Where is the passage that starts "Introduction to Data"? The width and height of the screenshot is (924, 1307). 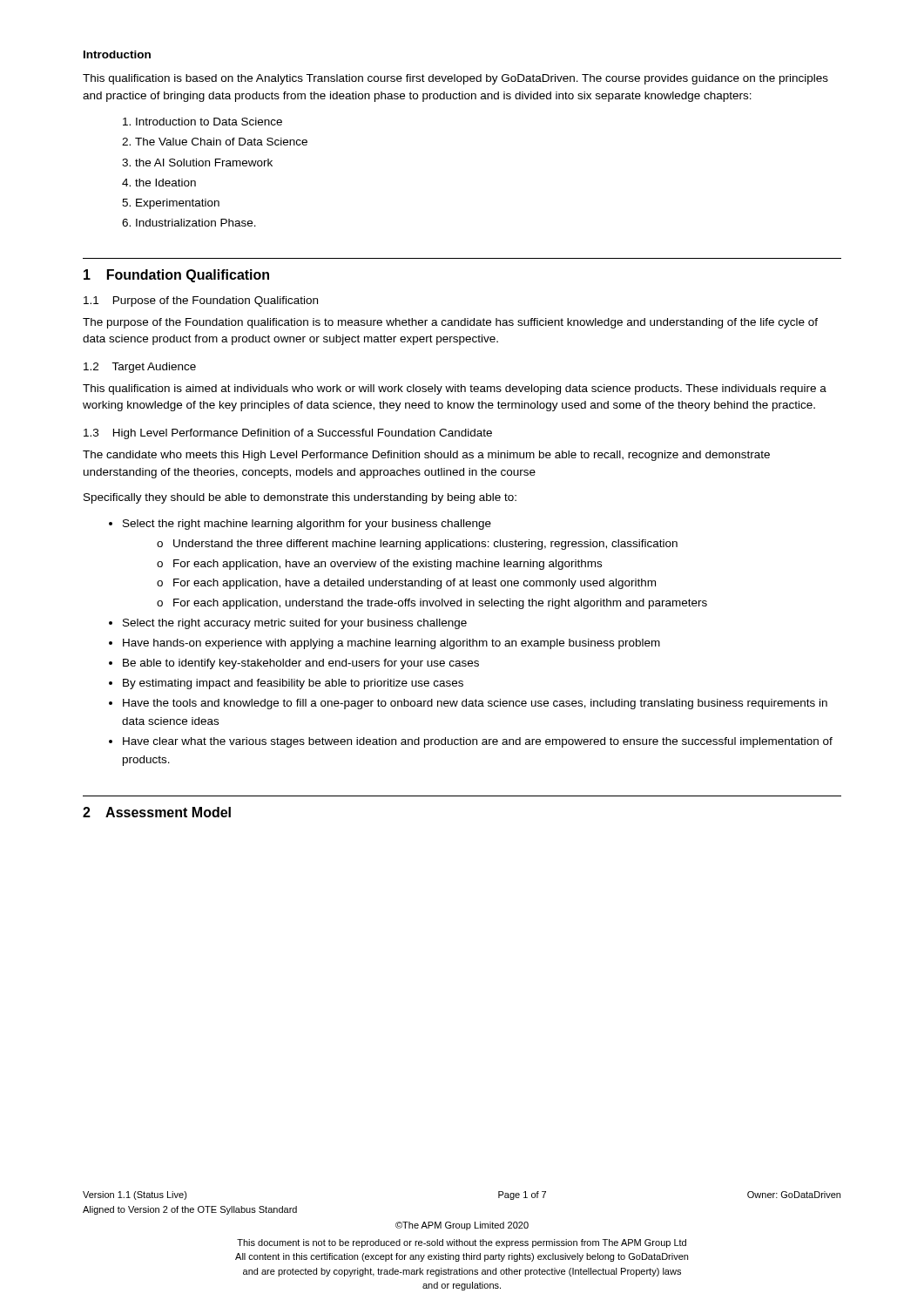[202, 122]
